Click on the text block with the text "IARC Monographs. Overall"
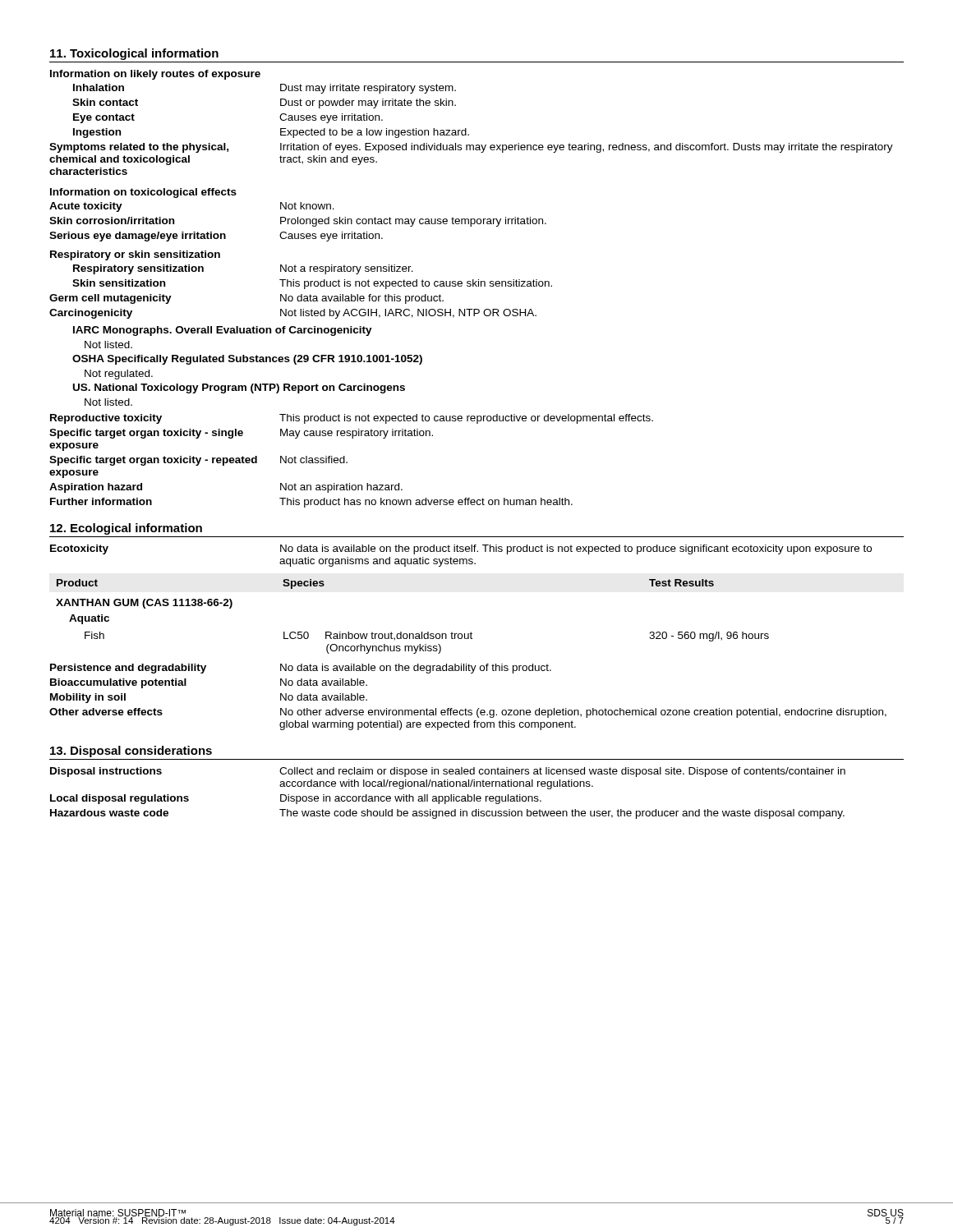Image resolution: width=953 pixels, height=1232 pixels. [223, 331]
